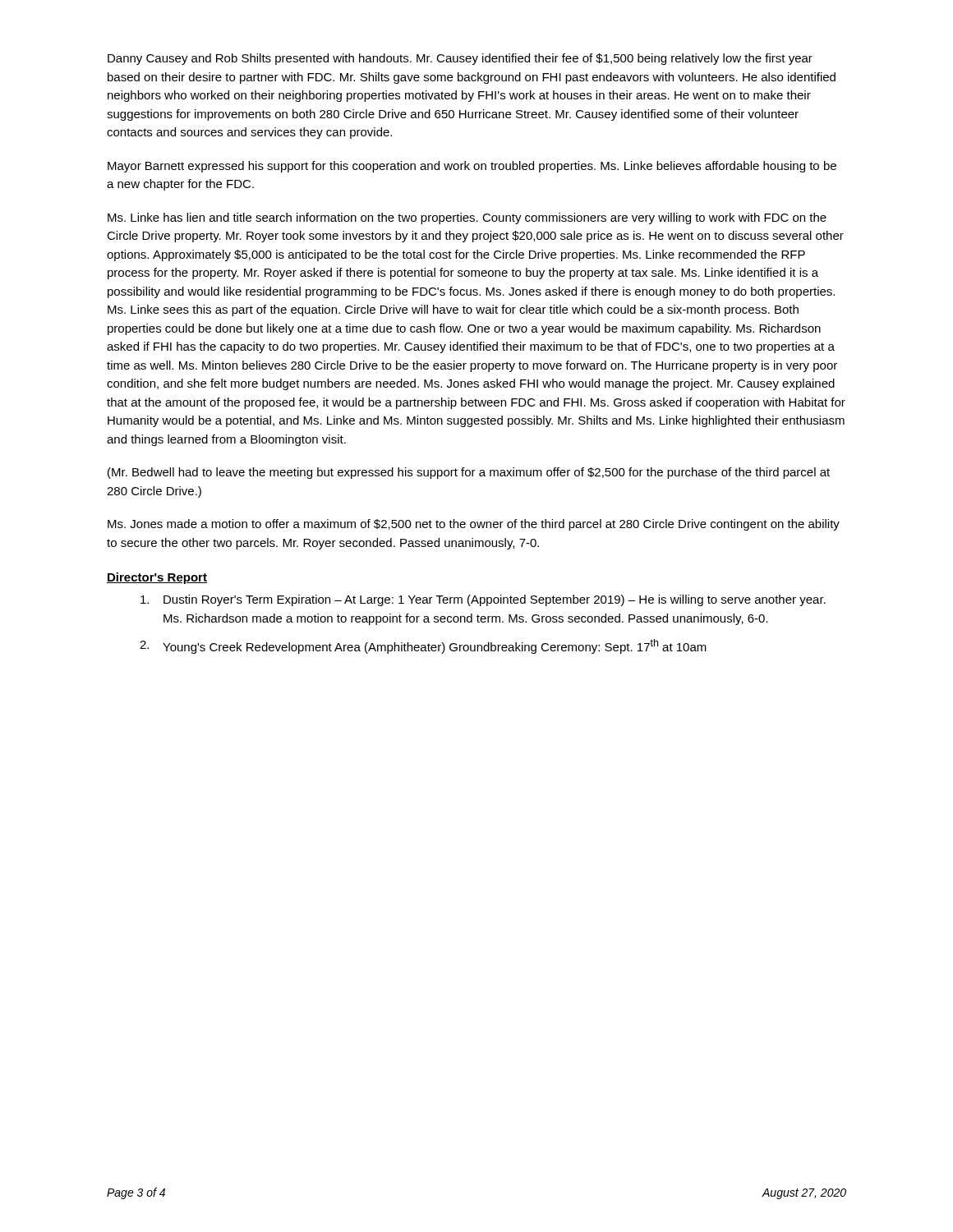The width and height of the screenshot is (953, 1232).
Task: Point to the block starting "Danny Causey and Rob"
Action: pyautogui.click(x=472, y=95)
